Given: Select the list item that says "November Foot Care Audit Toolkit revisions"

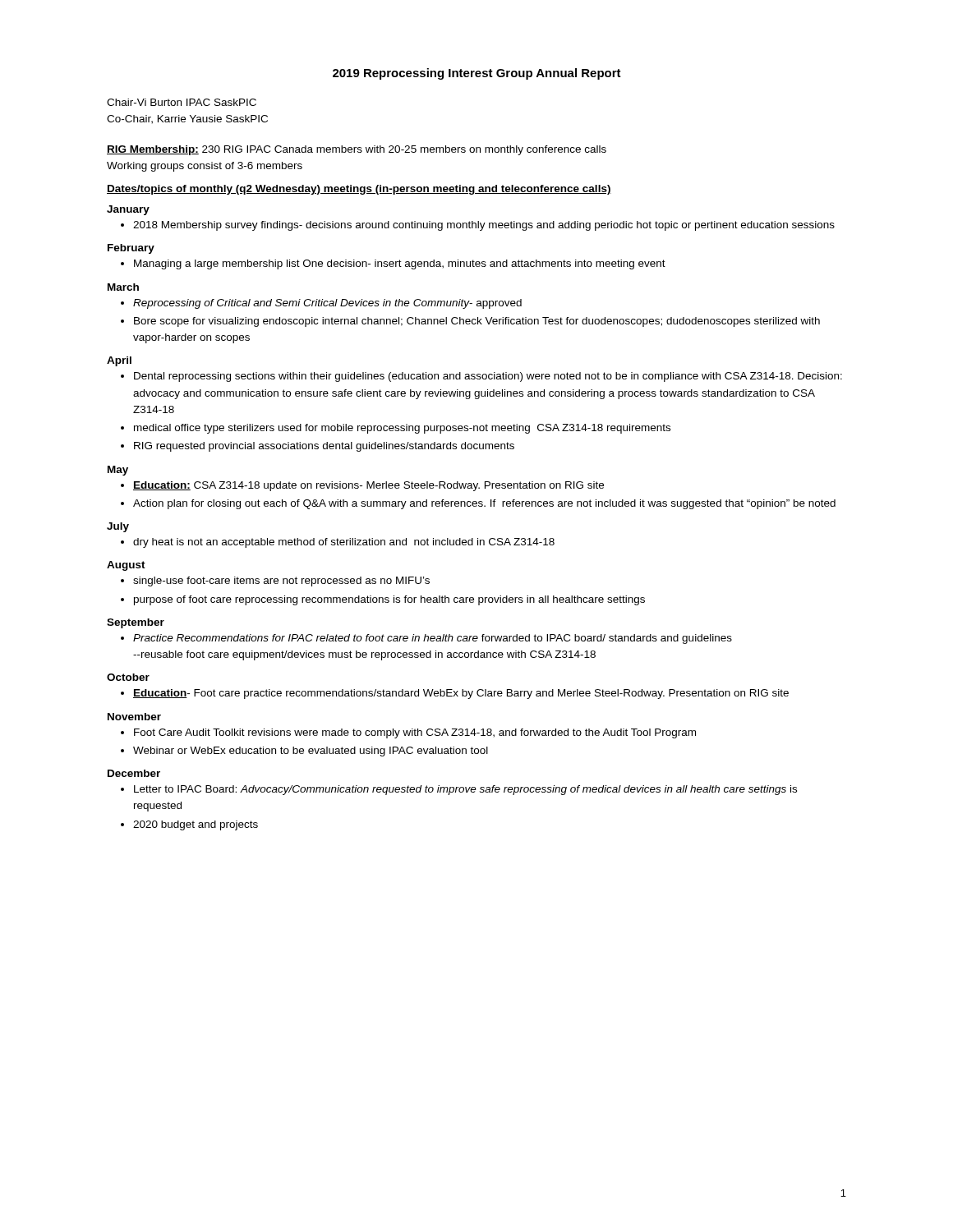Looking at the screenshot, I should coord(476,734).
